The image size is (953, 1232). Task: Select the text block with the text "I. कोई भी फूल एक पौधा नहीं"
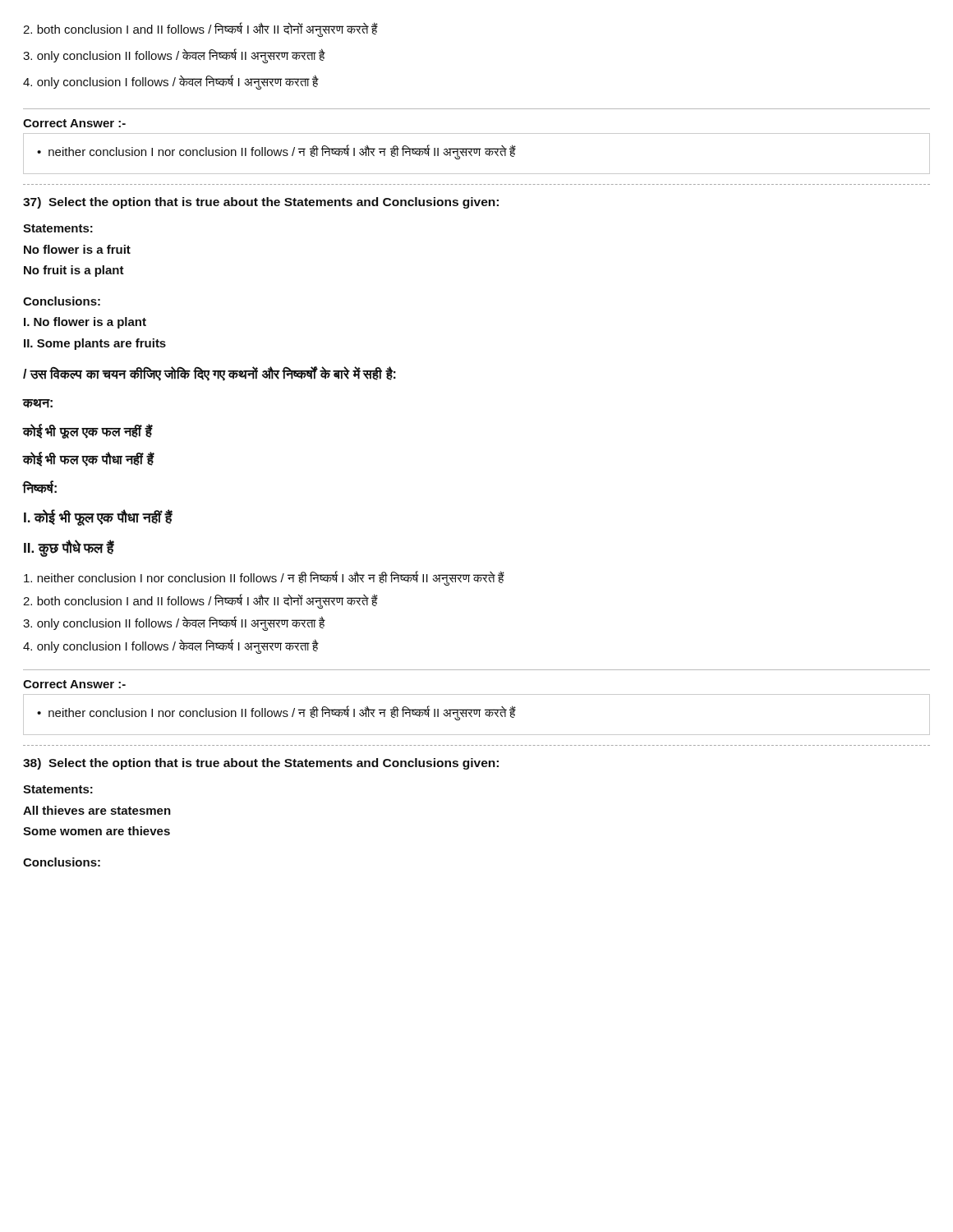pyautogui.click(x=97, y=518)
